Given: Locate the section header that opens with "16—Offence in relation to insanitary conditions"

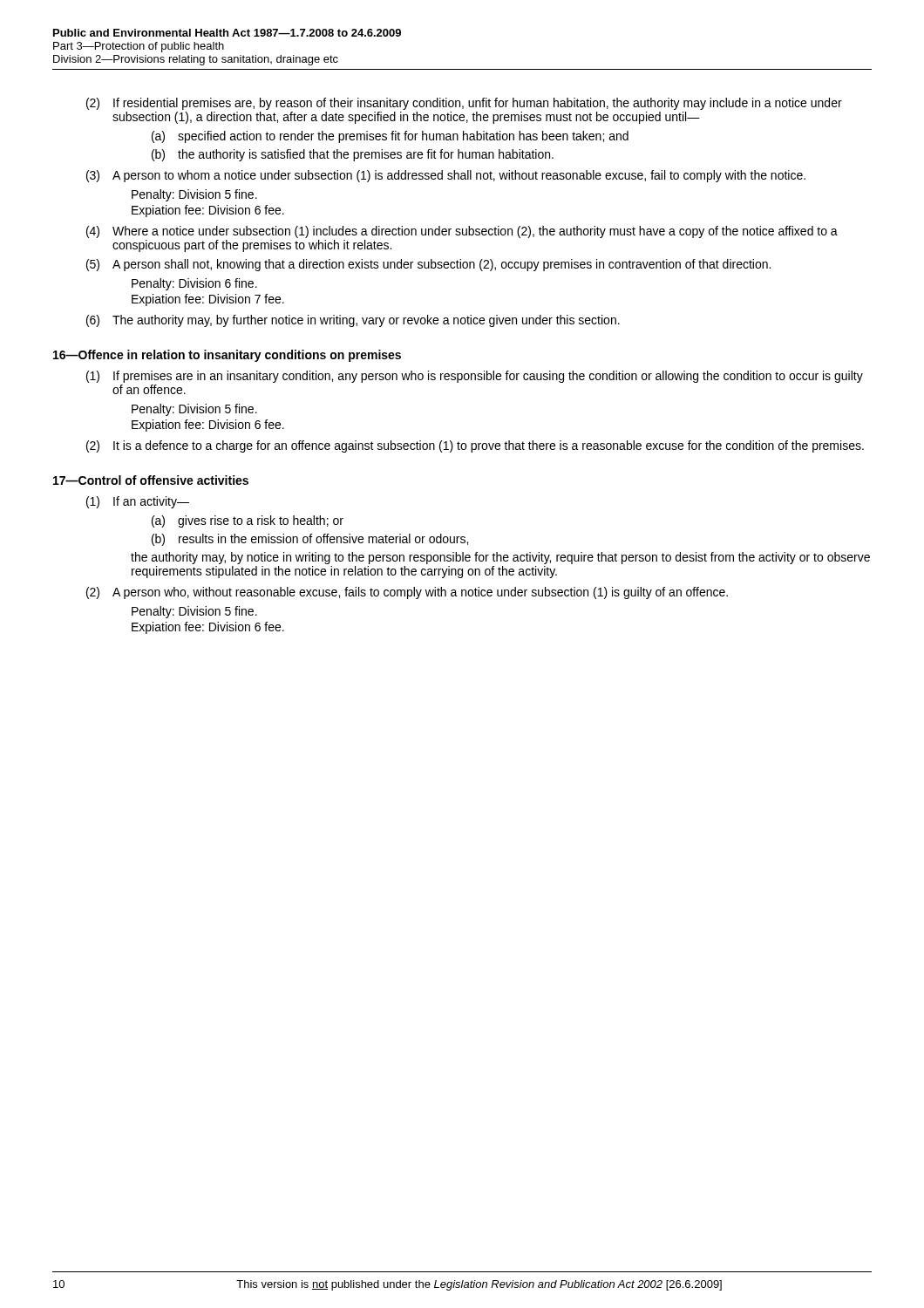Looking at the screenshot, I should [x=227, y=355].
